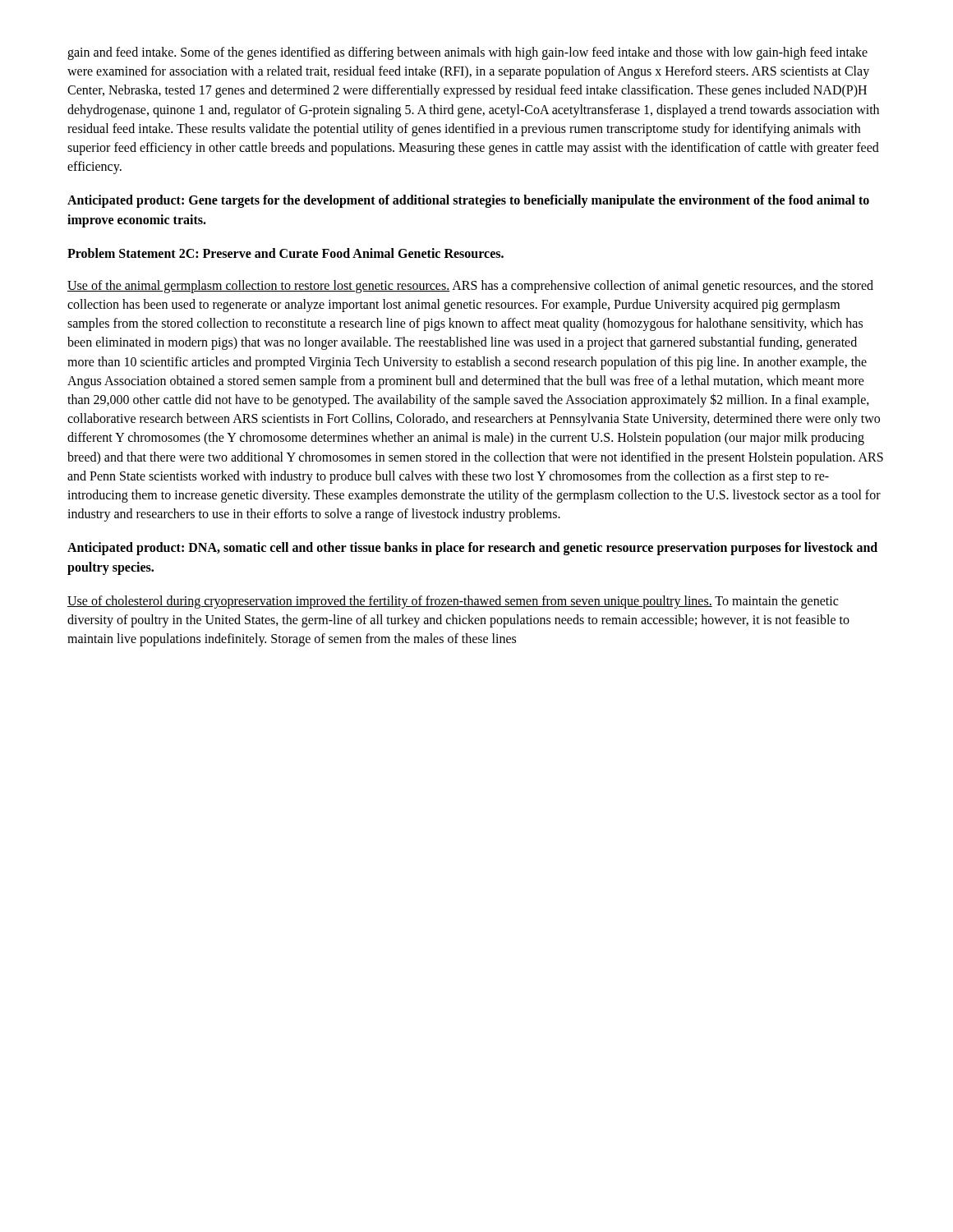This screenshot has width=953, height=1232.
Task: Where is the passage that starts "Use of the animal"?
Action: (476, 400)
